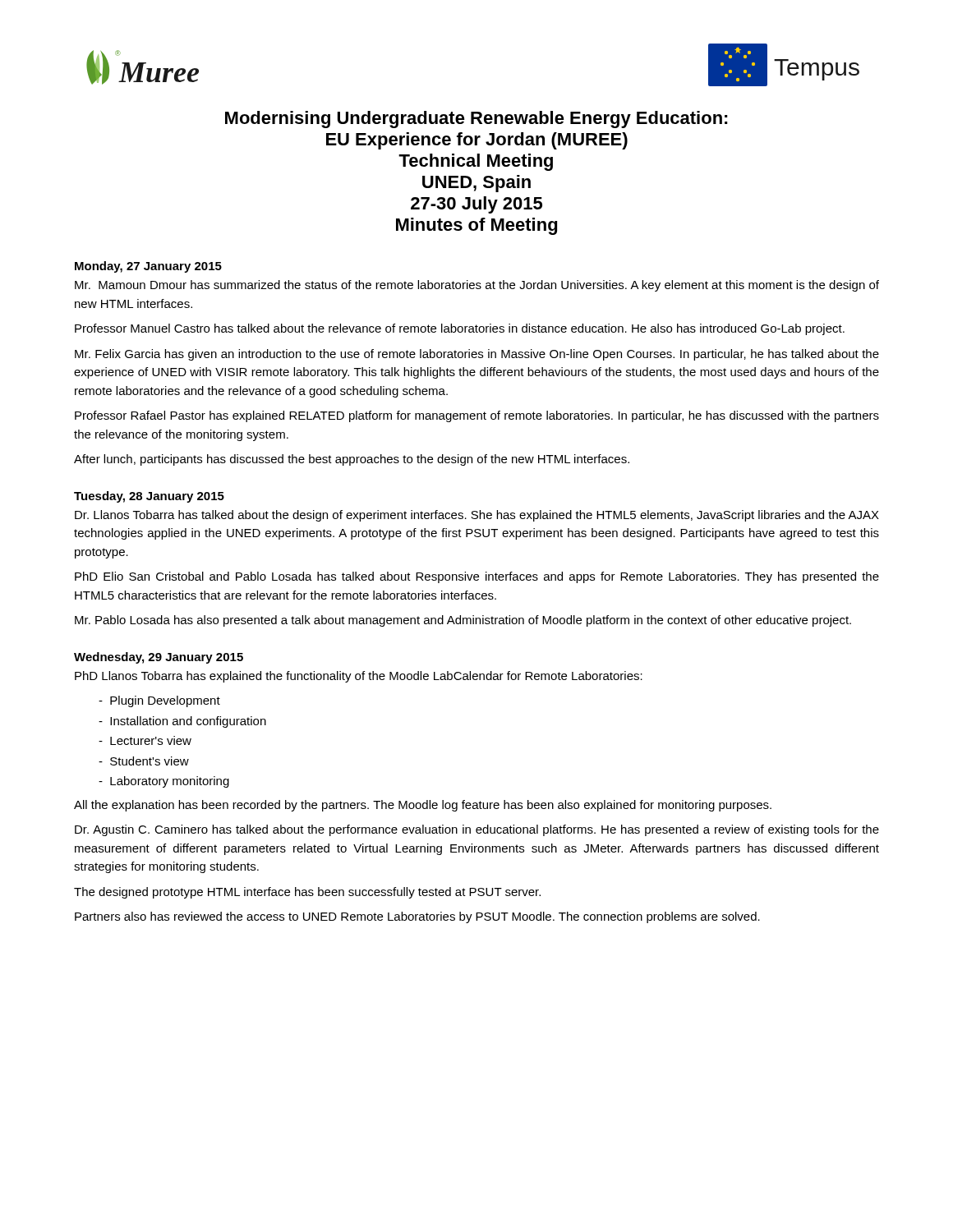Where is the passage that starts "Dr. Llanos Tobarra has talked about the"?

click(476, 533)
